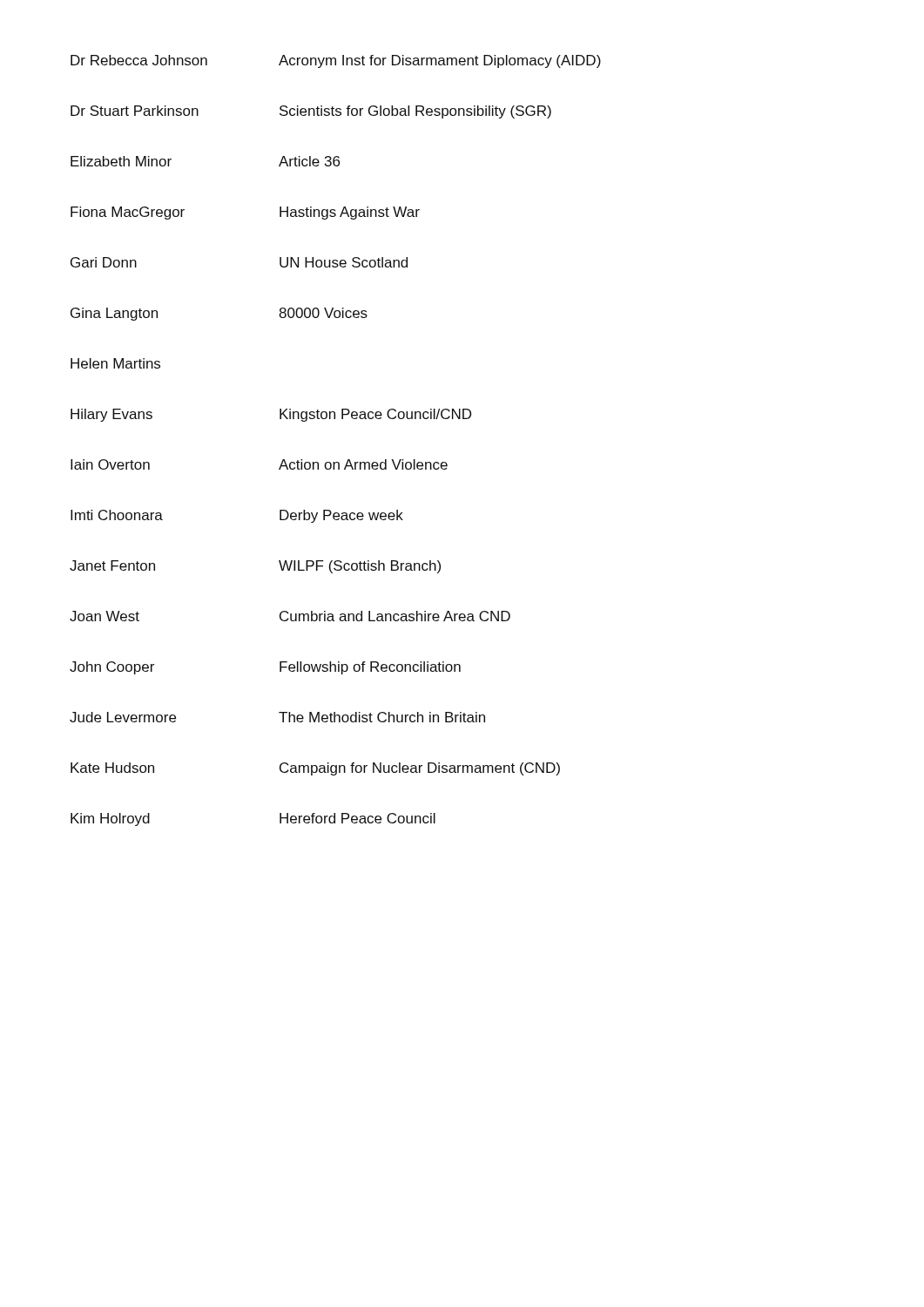Point to the block starting "Gari Donn UN House Scotland"
Viewport: 924px width, 1307px height.
pyautogui.click(x=104, y=262)
